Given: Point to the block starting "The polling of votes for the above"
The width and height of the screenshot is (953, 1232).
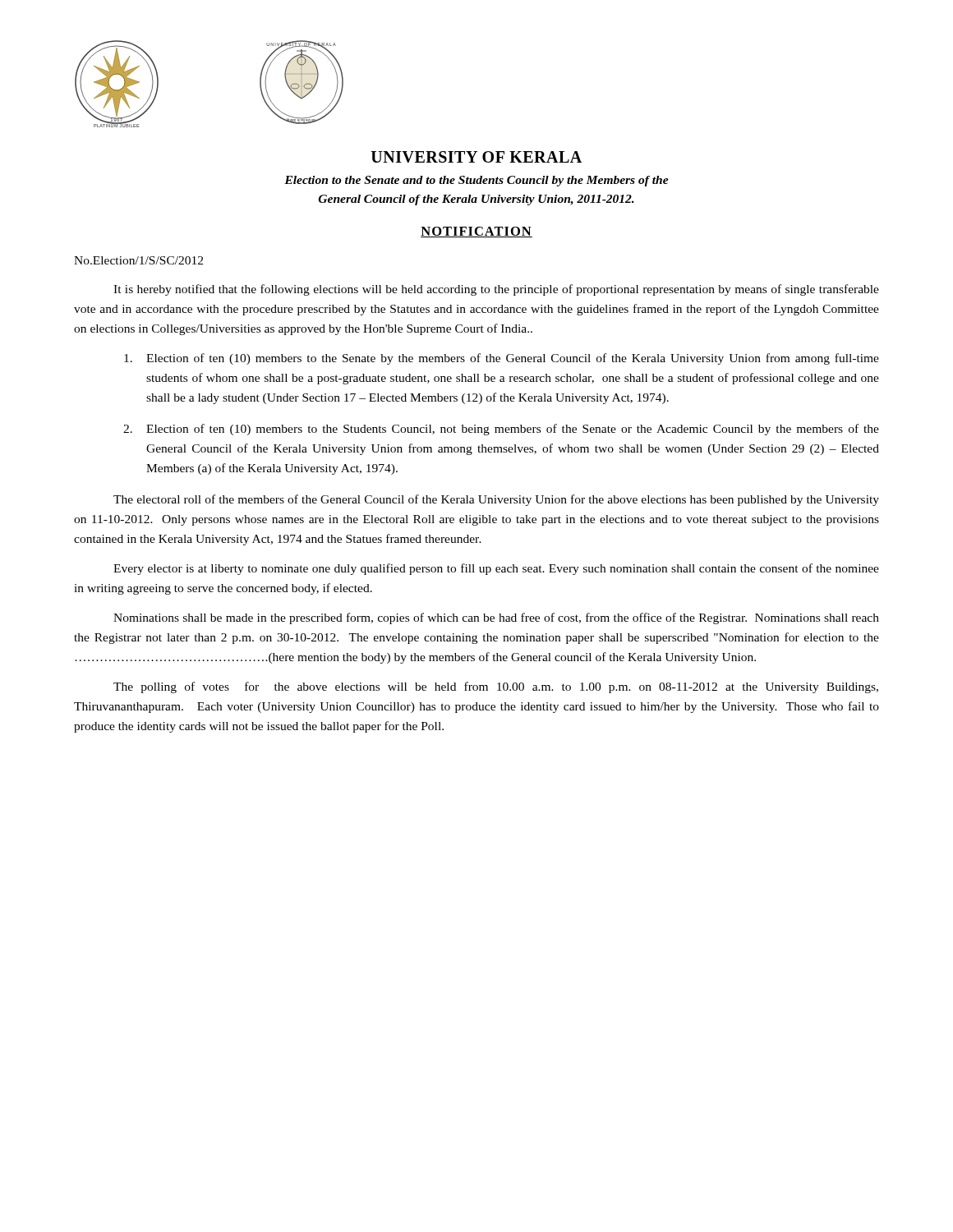Looking at the screenshot, I should coord(476,706).
